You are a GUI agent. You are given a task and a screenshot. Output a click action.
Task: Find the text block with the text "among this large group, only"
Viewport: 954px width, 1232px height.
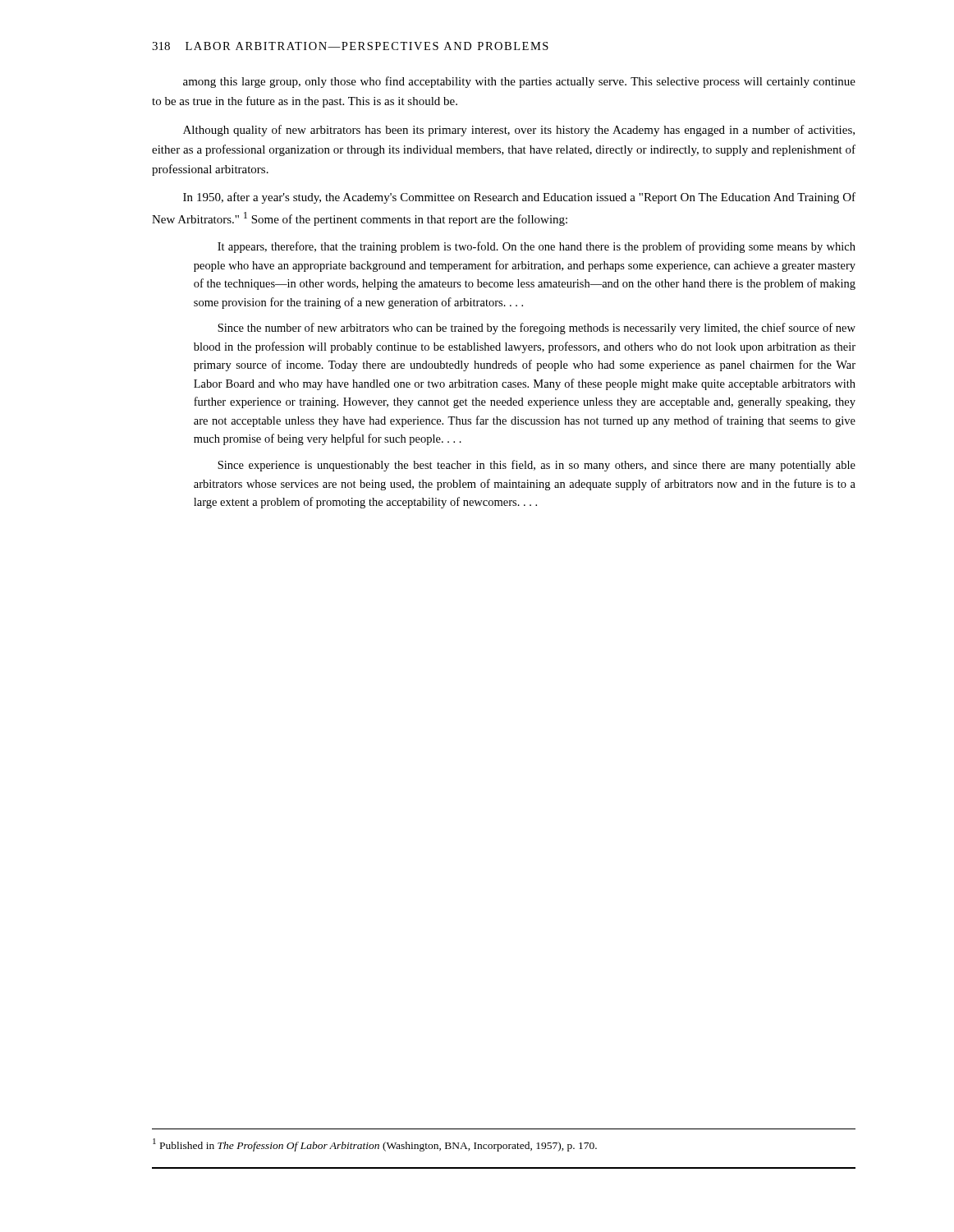[x=504, y=150]
